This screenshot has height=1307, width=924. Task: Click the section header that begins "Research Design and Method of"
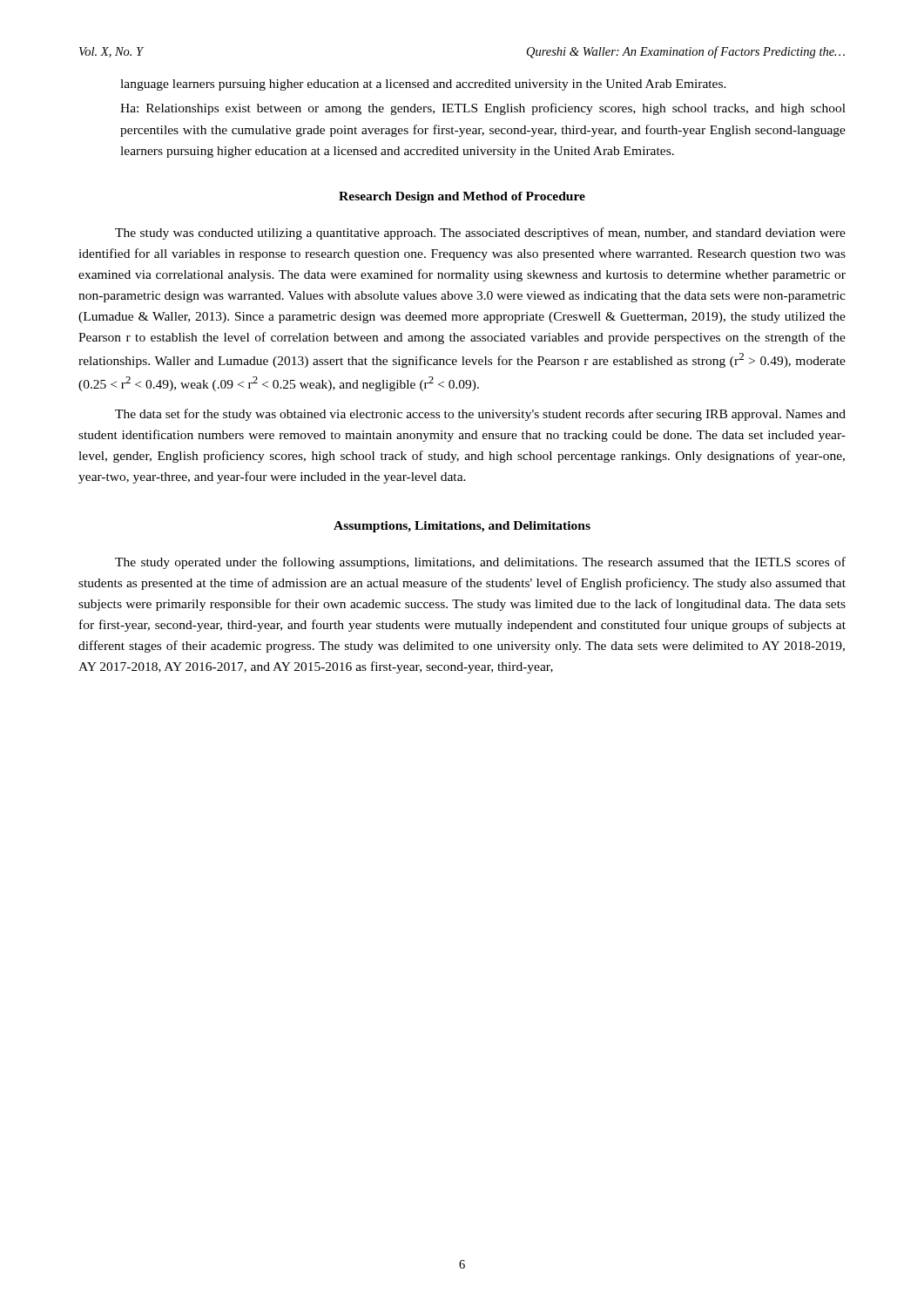pos(462,195)
